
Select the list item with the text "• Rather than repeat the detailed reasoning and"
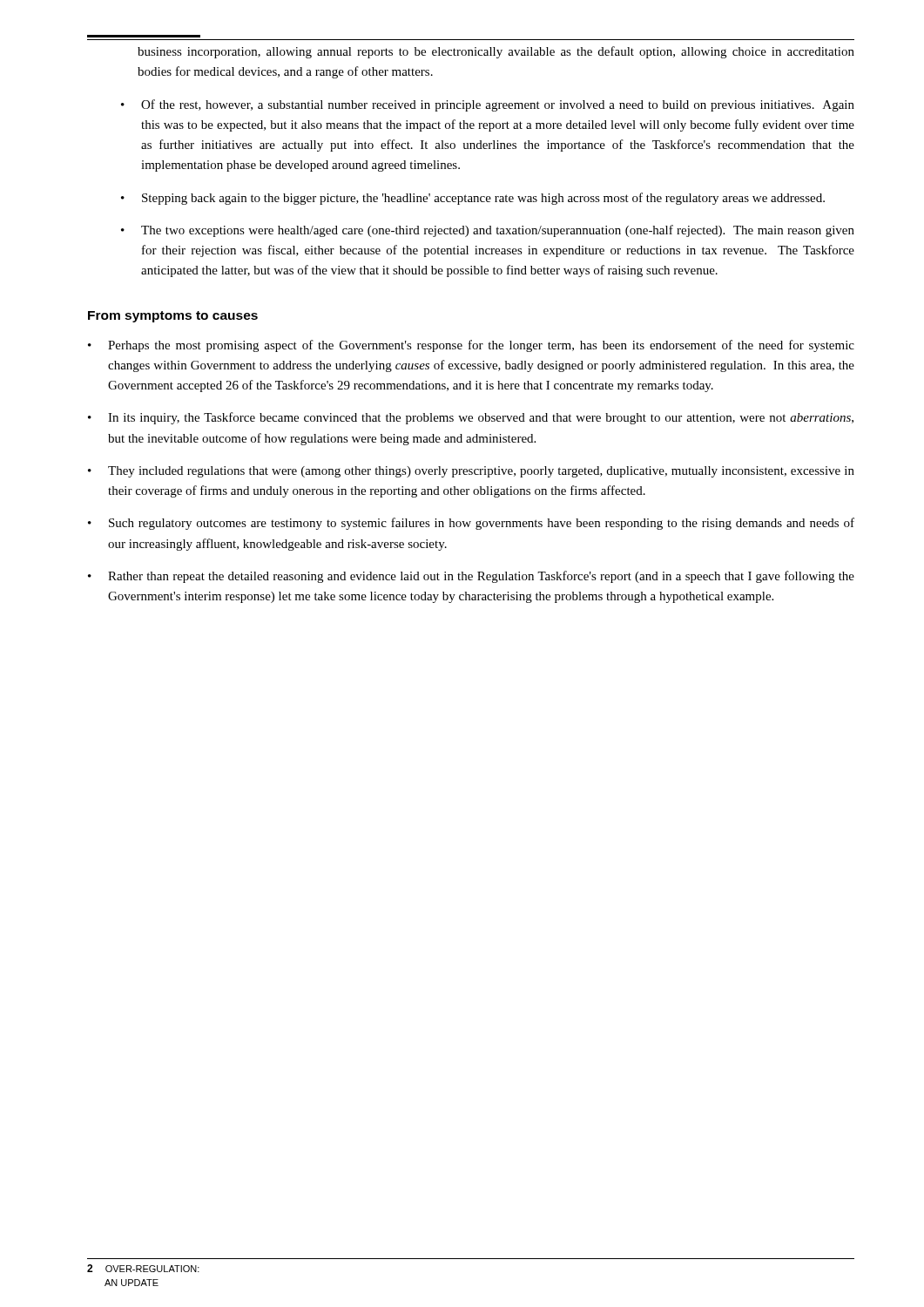tap(471, 586)
